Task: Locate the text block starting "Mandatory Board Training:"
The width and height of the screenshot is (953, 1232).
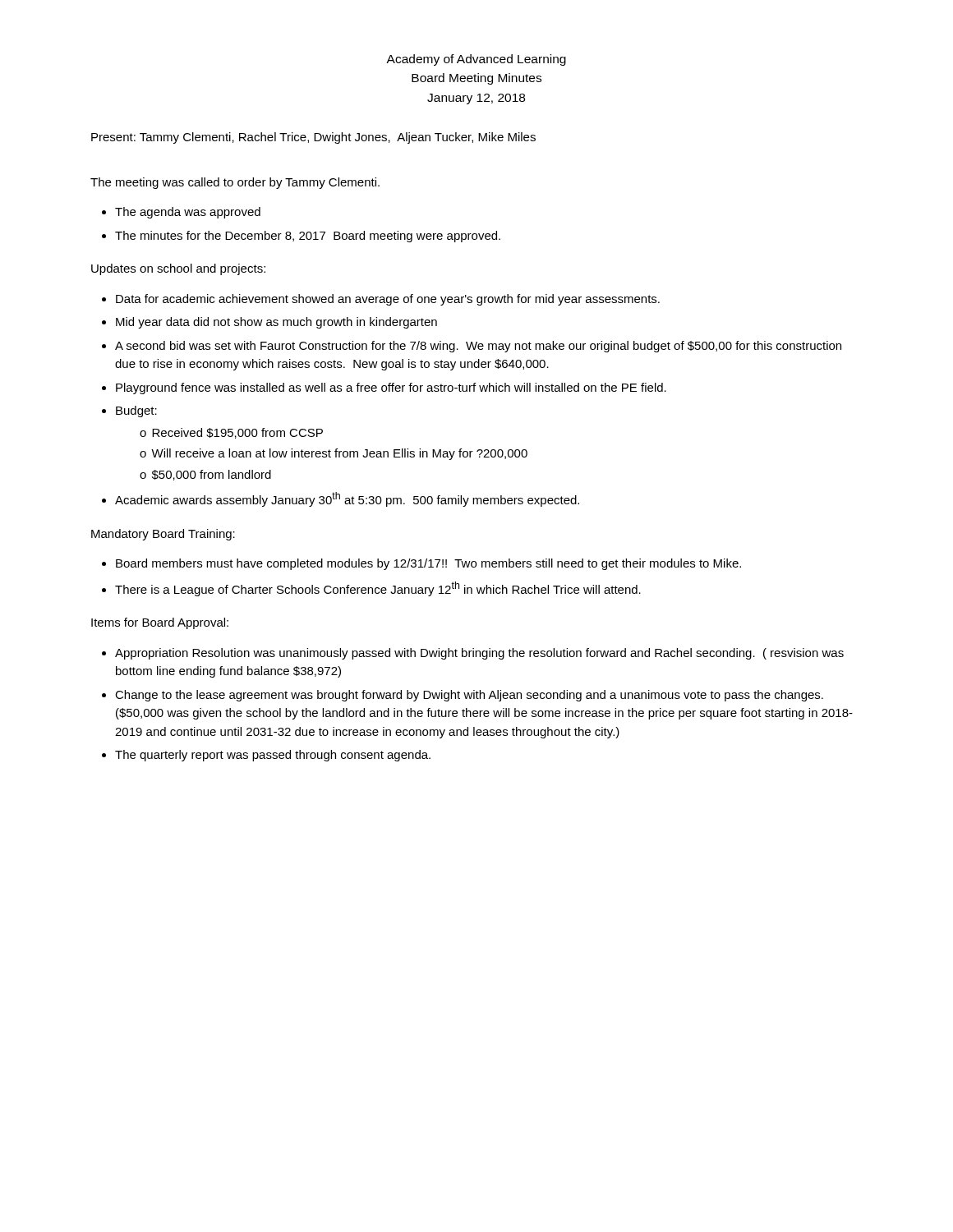Action: click(x=163, y=533)
